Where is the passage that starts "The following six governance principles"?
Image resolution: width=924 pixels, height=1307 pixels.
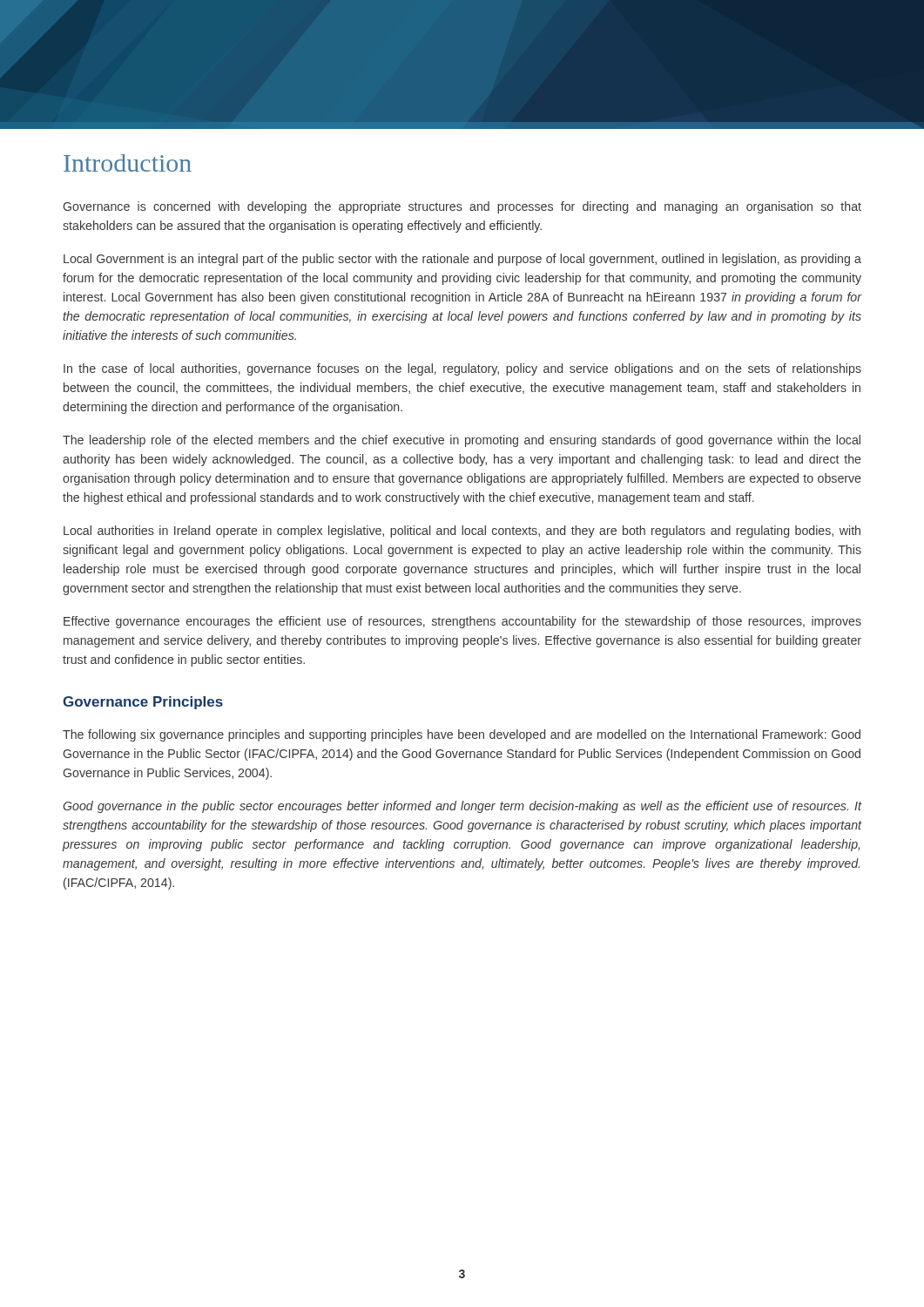click(462, 754)
